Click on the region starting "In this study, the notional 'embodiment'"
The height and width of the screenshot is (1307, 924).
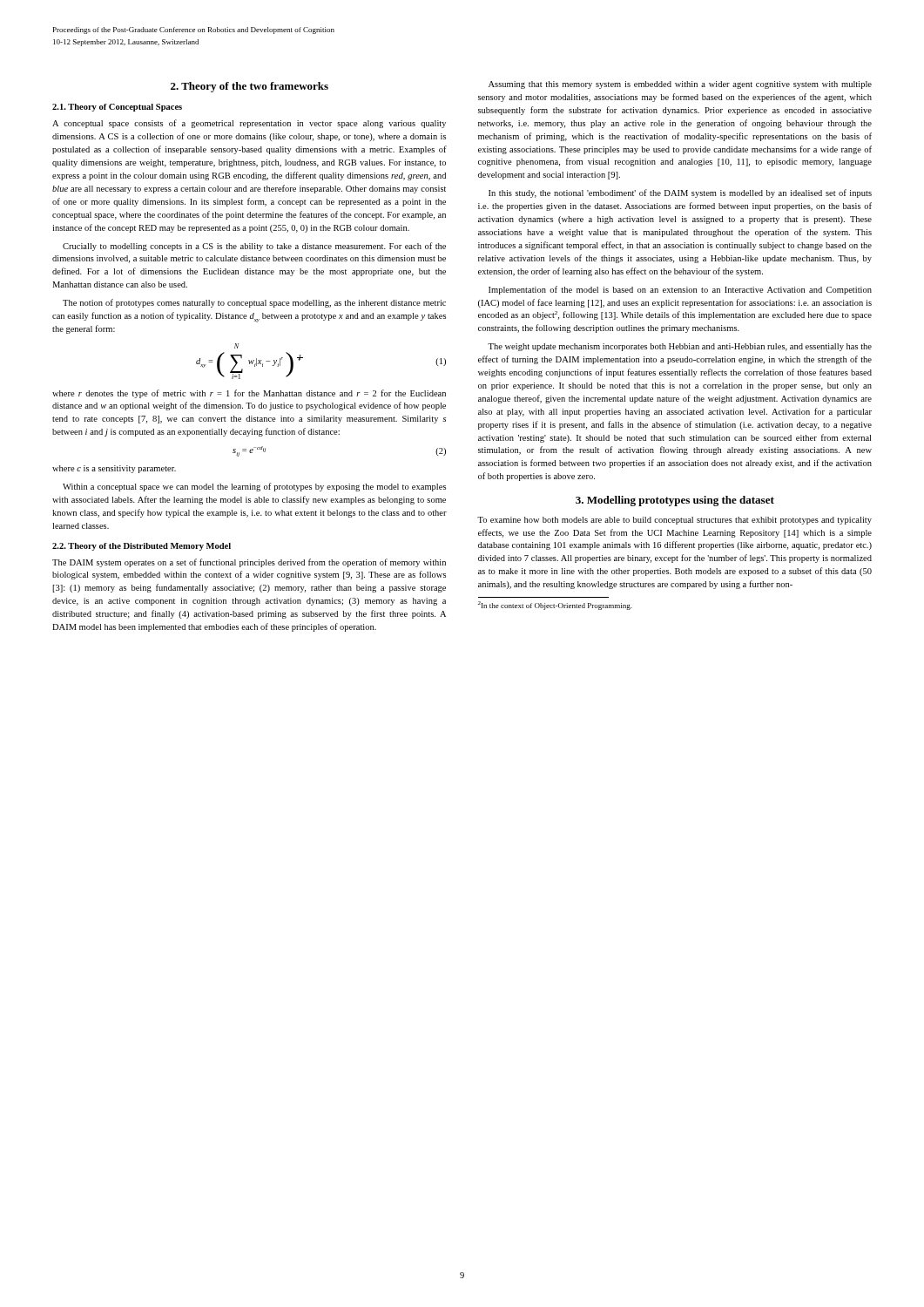(x=675, y=233)
